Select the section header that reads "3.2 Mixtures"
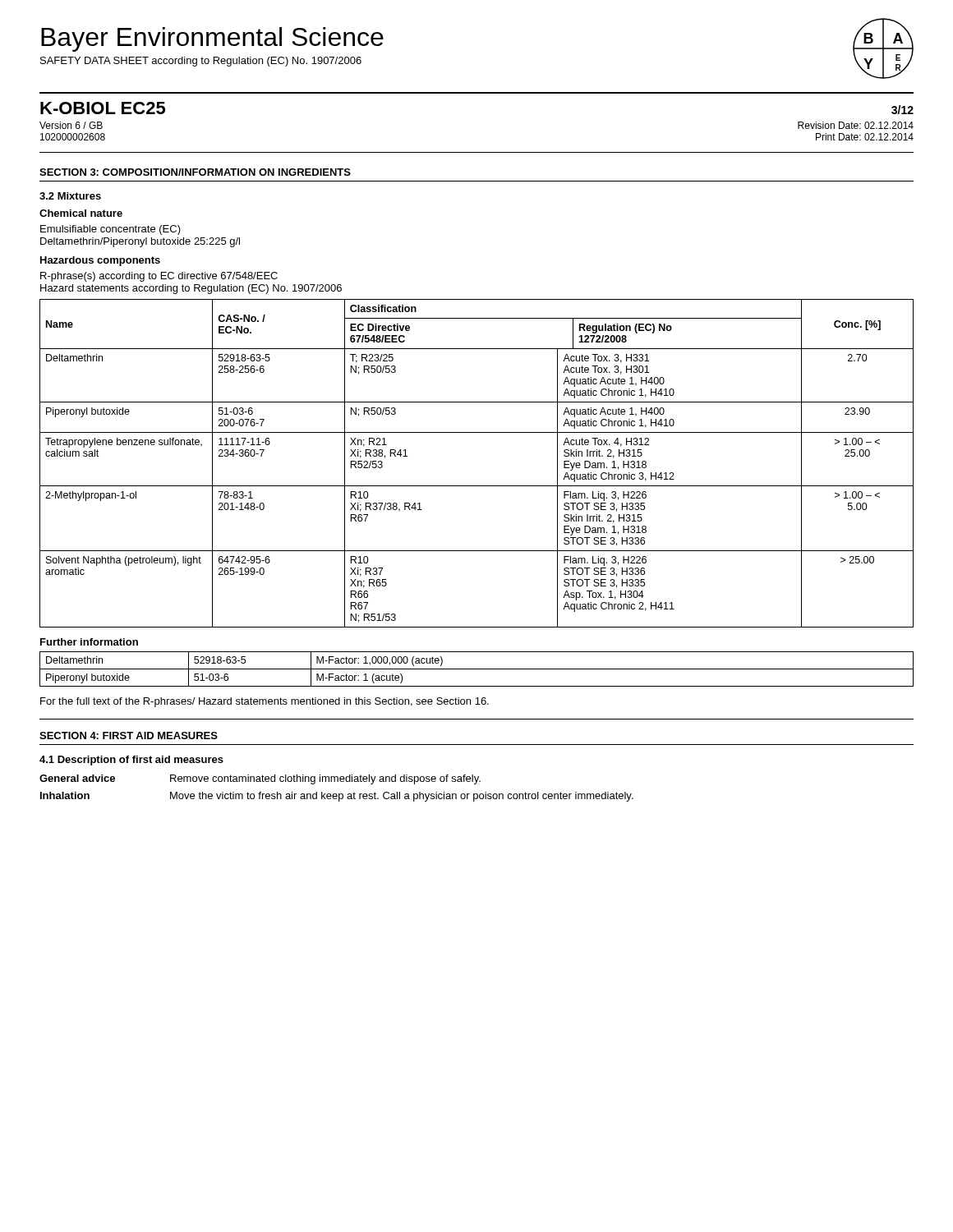This screenshot has height=1232, width=953. click(x=70, y=196)
